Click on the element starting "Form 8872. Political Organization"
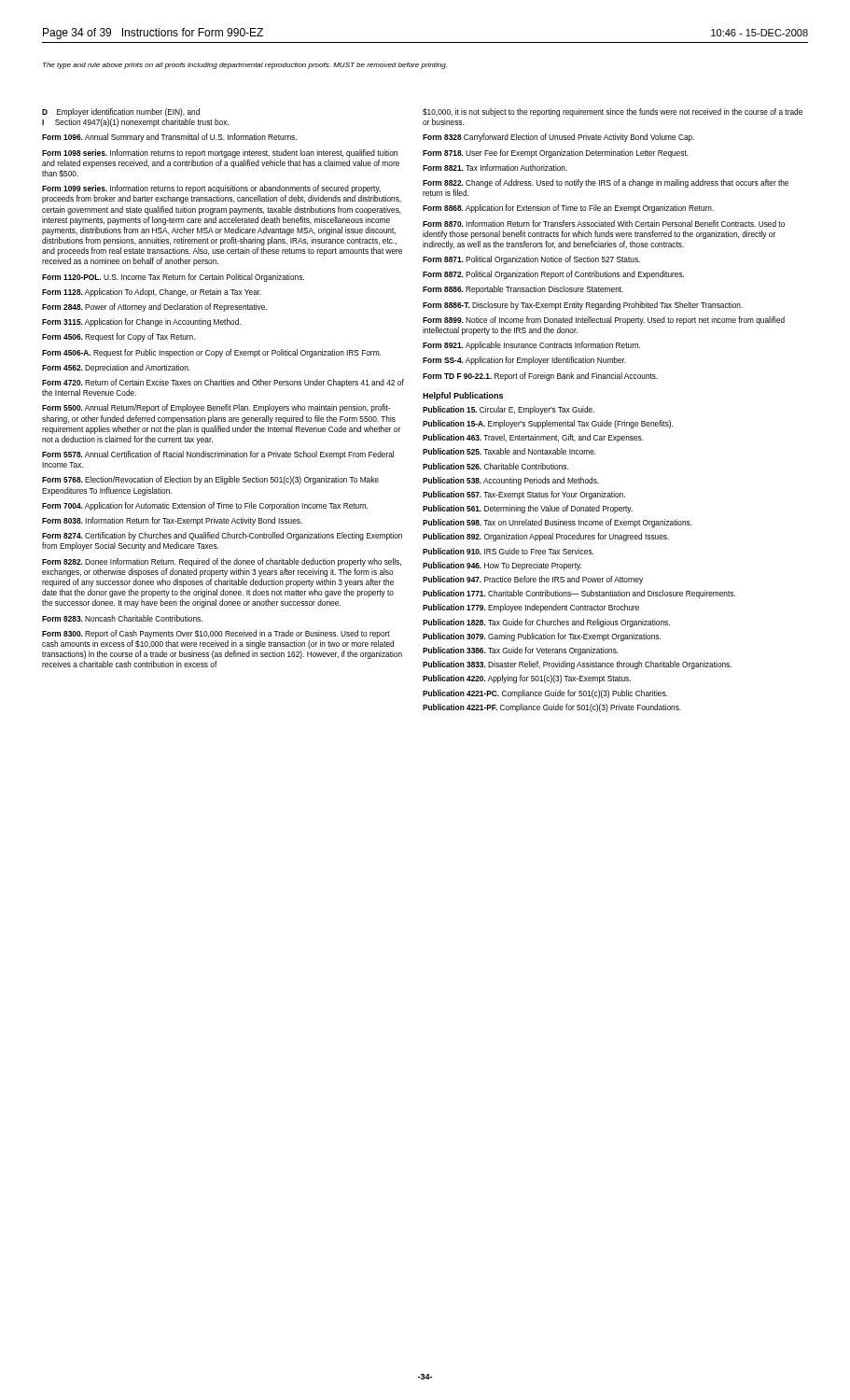Image resolution: width=850 pixels, height=1400 pixels. click(x=554, y=275)
